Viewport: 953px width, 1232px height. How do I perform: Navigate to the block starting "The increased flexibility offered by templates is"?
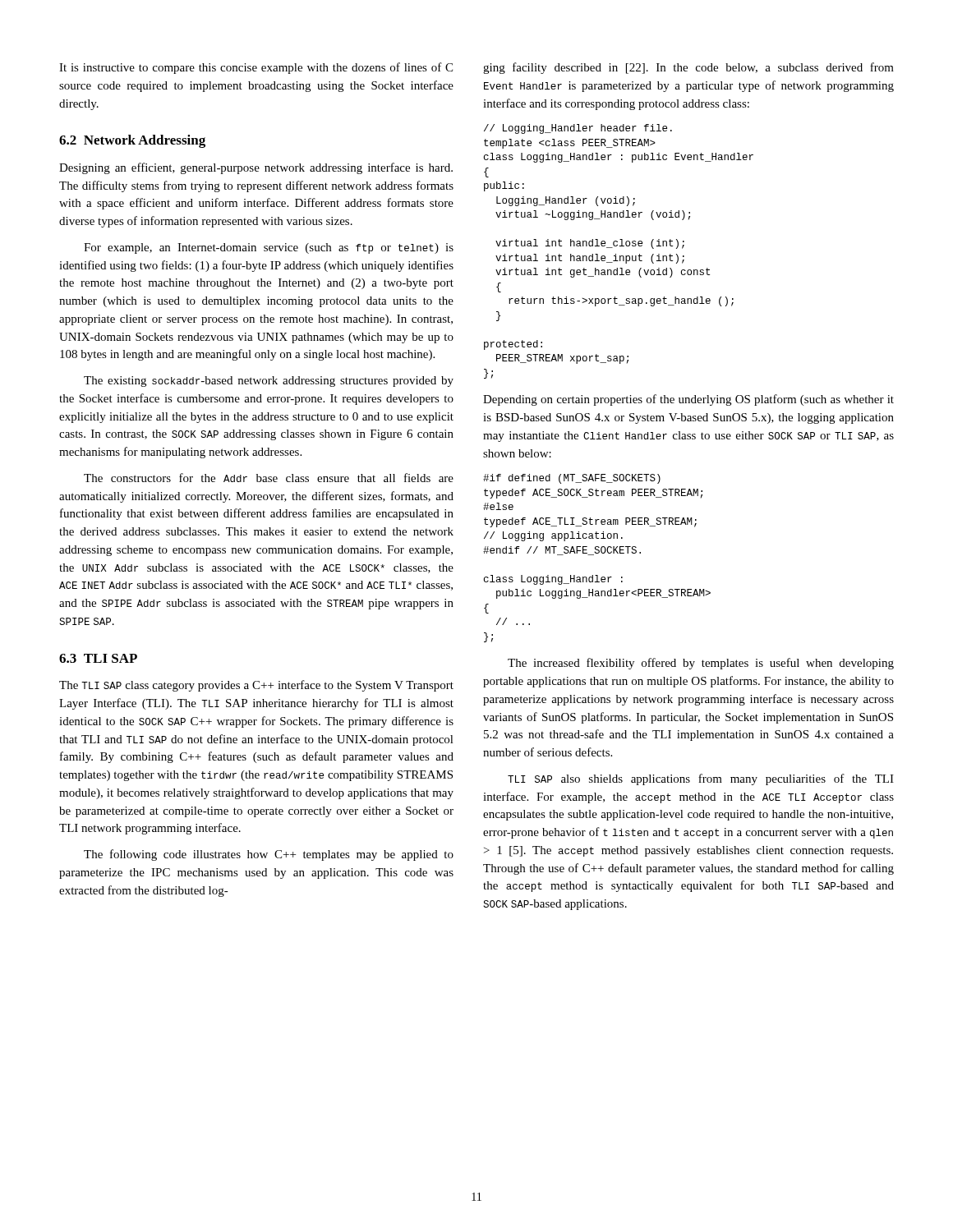click(x=688, y=784)
